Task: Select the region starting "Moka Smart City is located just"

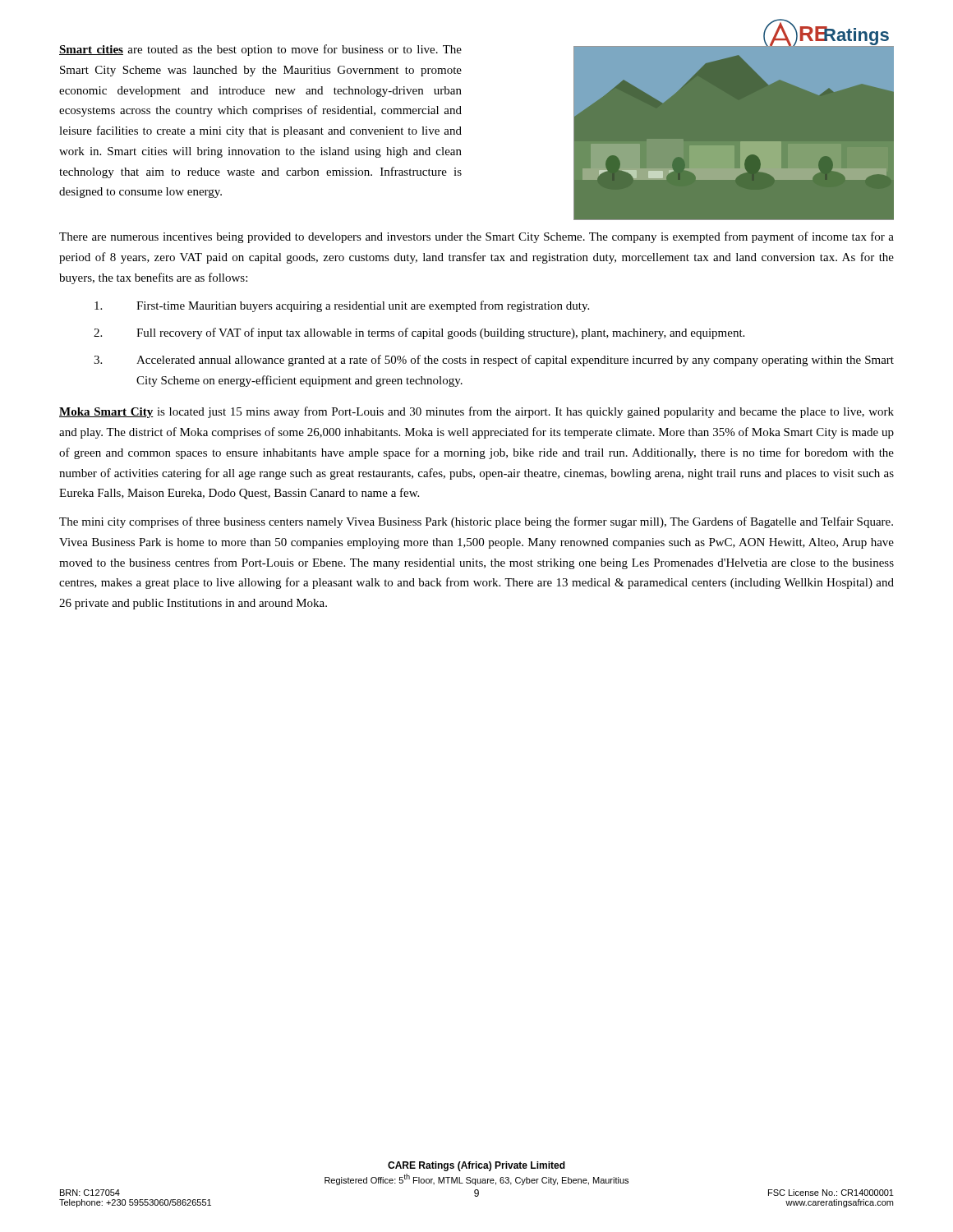Action: point(476,452)
